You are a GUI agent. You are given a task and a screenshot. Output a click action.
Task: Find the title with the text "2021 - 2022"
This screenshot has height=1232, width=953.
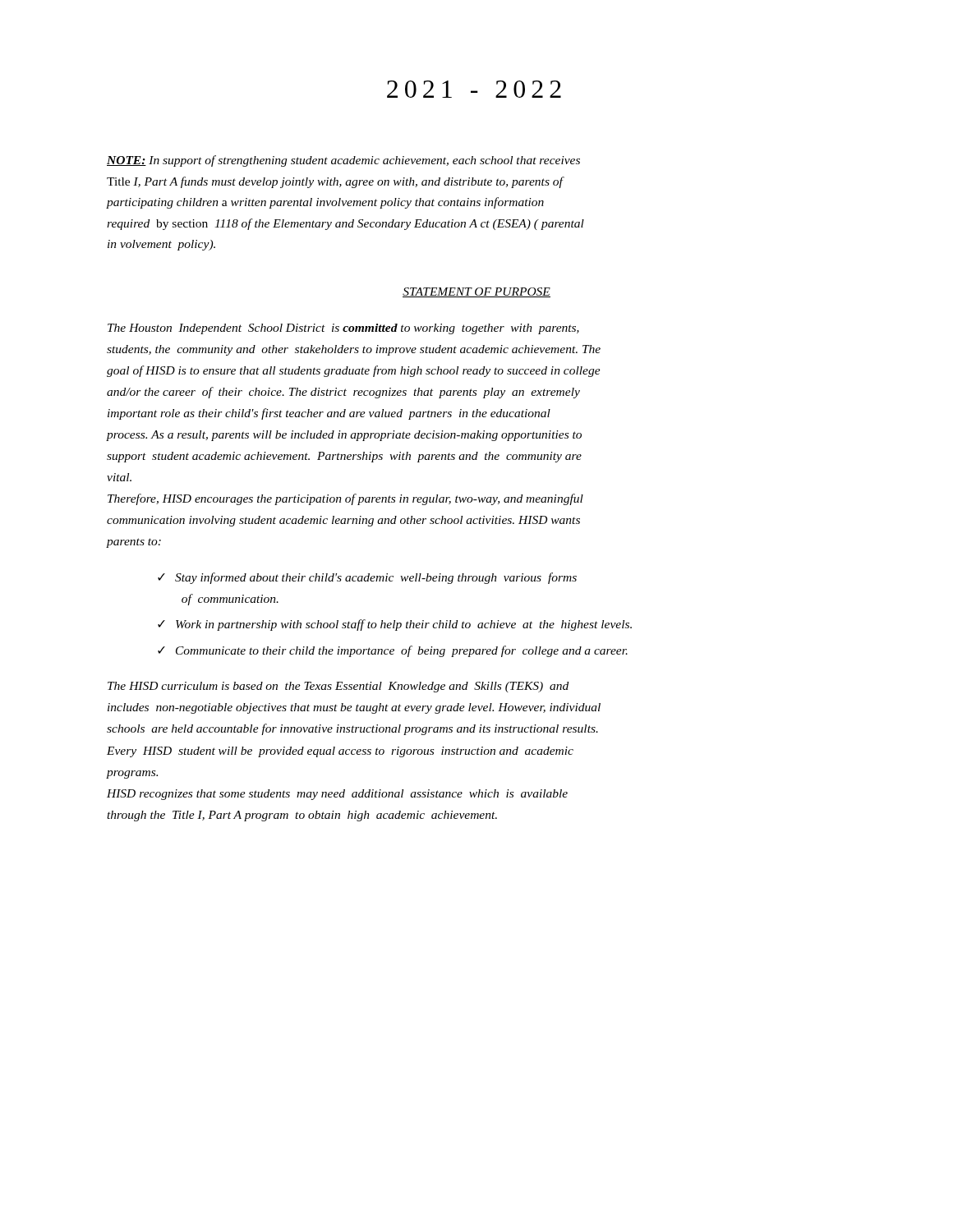click(x=476, y=89)
